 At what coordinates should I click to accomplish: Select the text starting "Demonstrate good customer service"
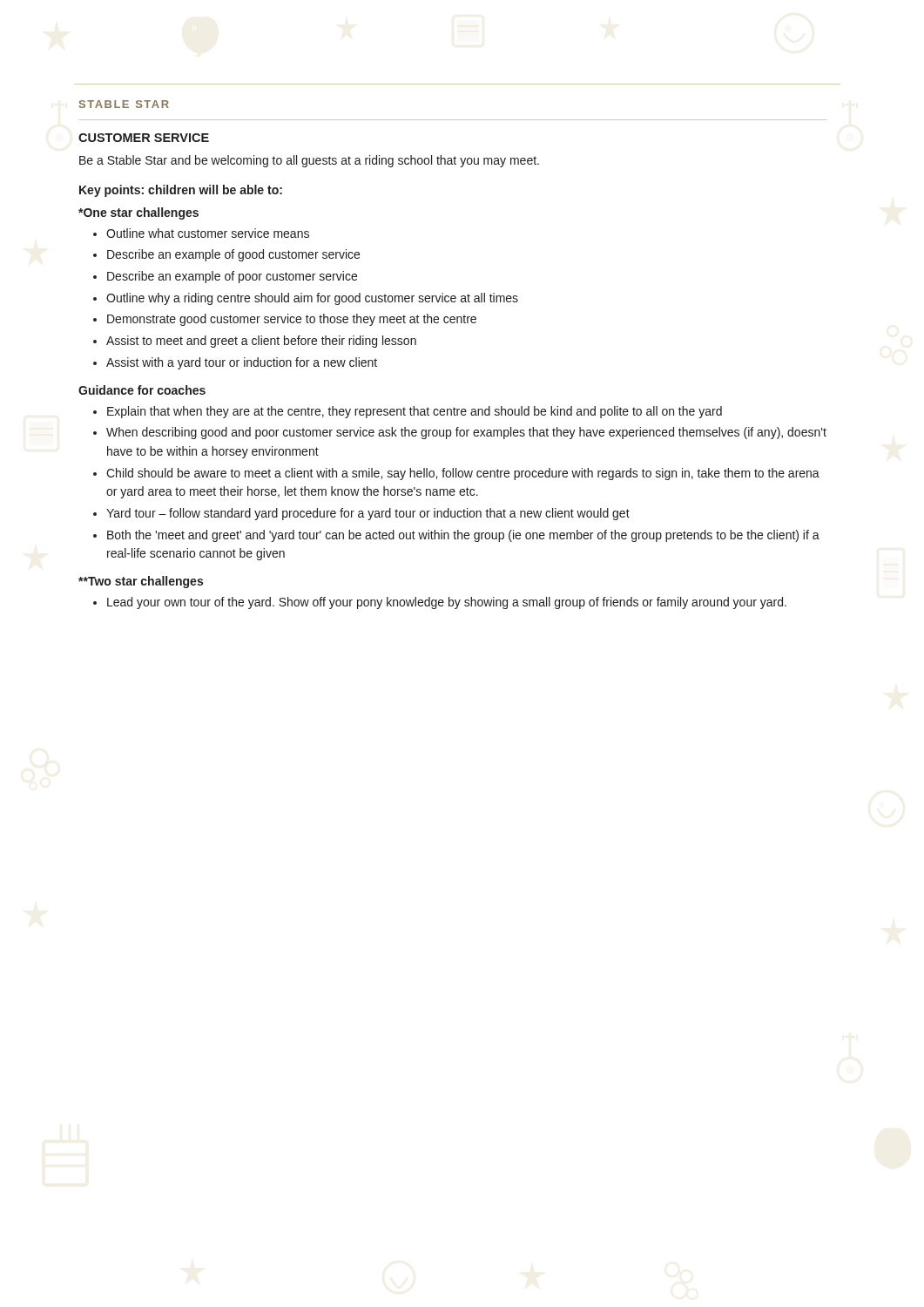click(x=292, y=319)
